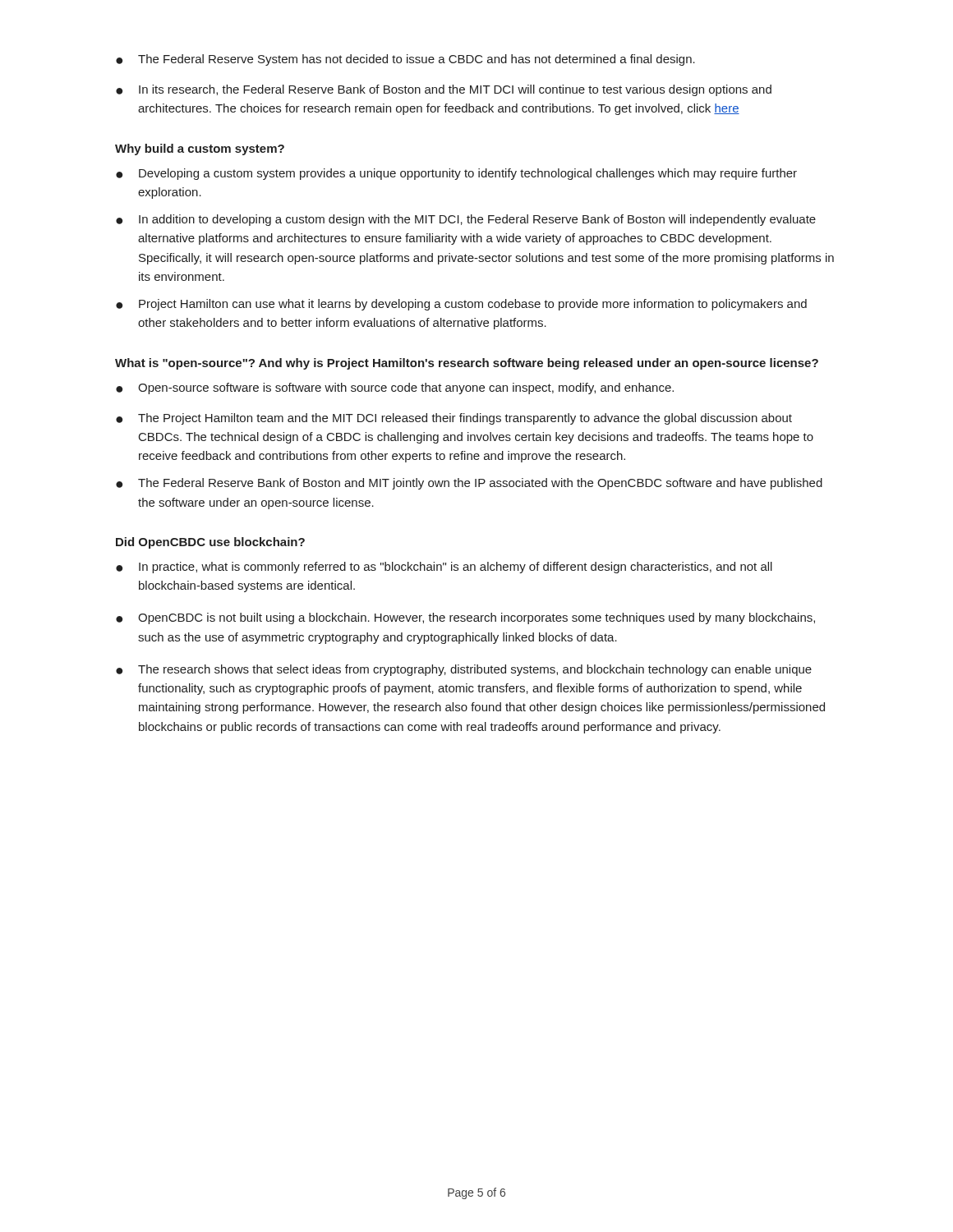Where is the passage that starts "● Developing a"?
Viewport: 953px width, 1232px height.
[476, 182]
